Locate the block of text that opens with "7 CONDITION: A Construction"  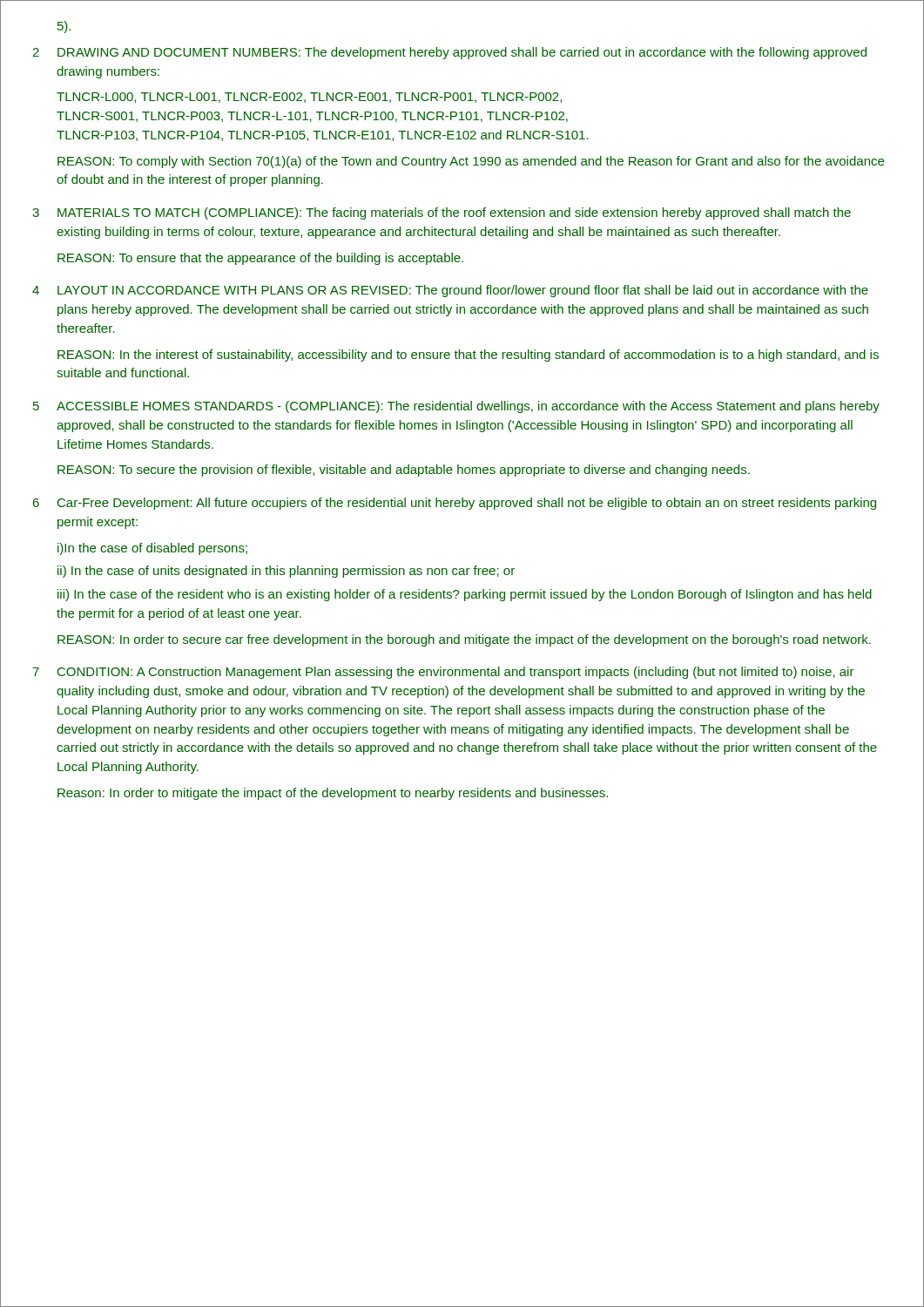pyautogui.click(x=462, y=736)
